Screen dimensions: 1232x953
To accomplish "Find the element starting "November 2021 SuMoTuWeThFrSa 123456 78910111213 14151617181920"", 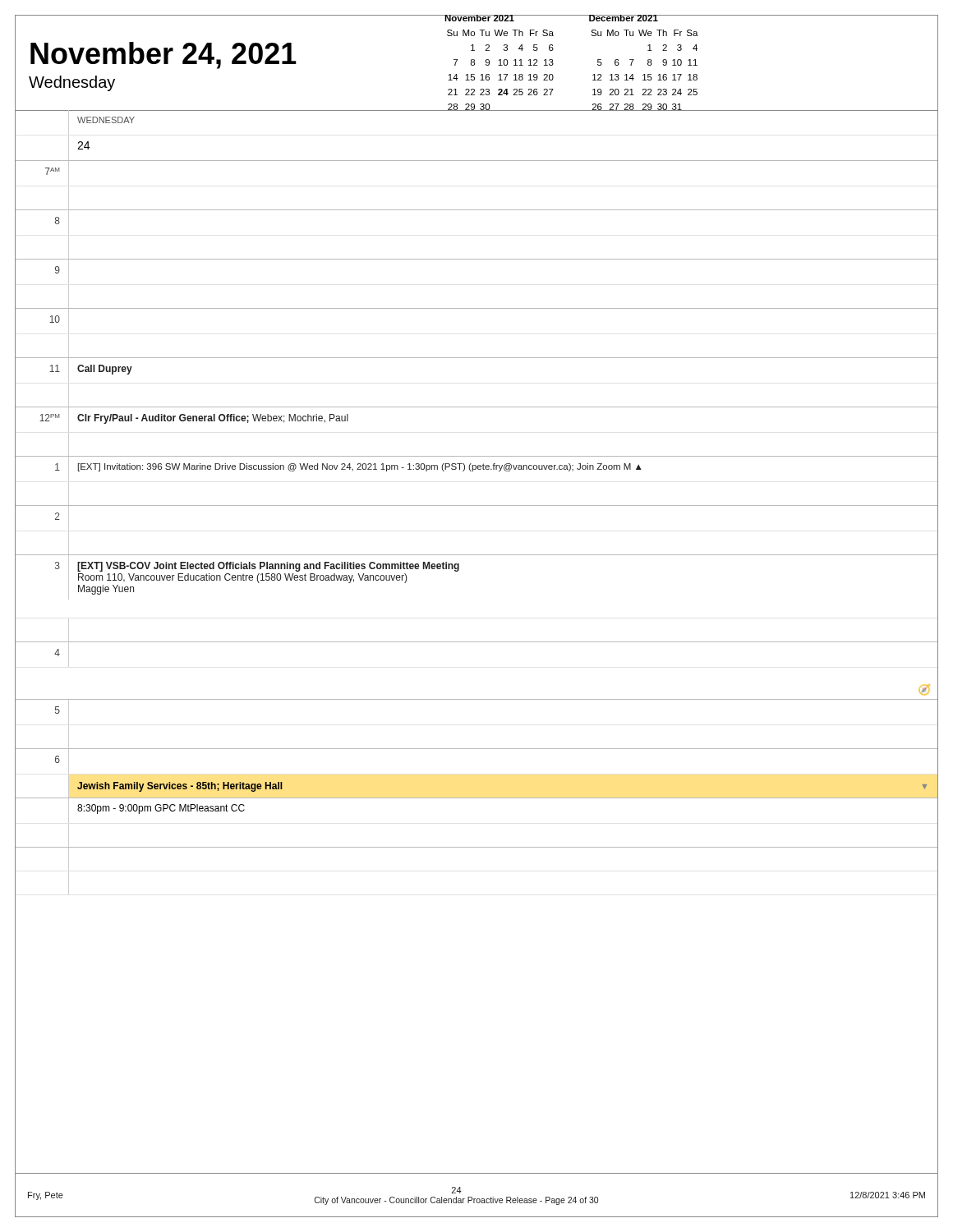I will tap(500, 63).
